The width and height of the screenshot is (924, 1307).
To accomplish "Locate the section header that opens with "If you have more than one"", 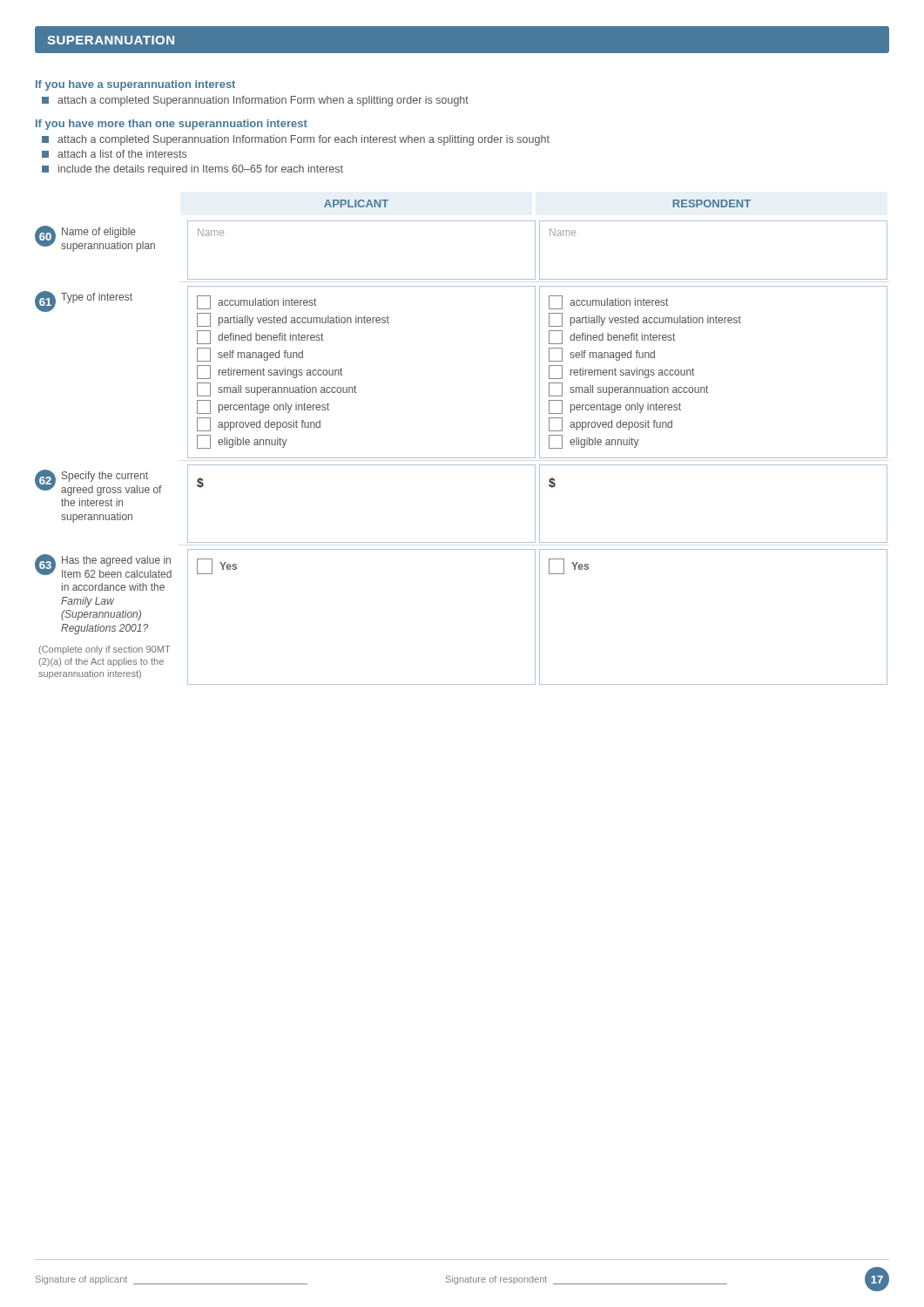I will 171,123.
